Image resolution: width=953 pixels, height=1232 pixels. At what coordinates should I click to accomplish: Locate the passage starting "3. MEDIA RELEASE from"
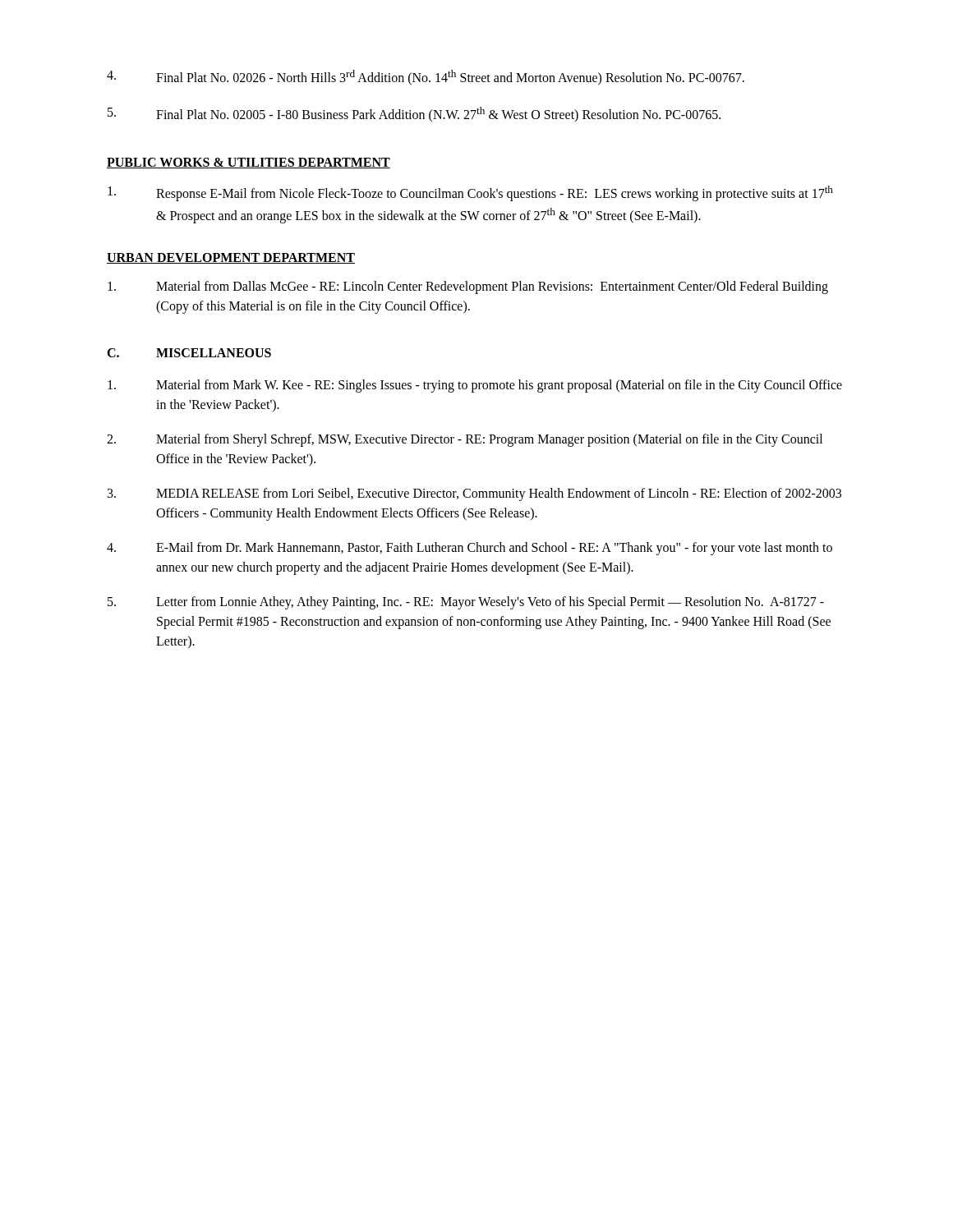[x=476, y=504]
